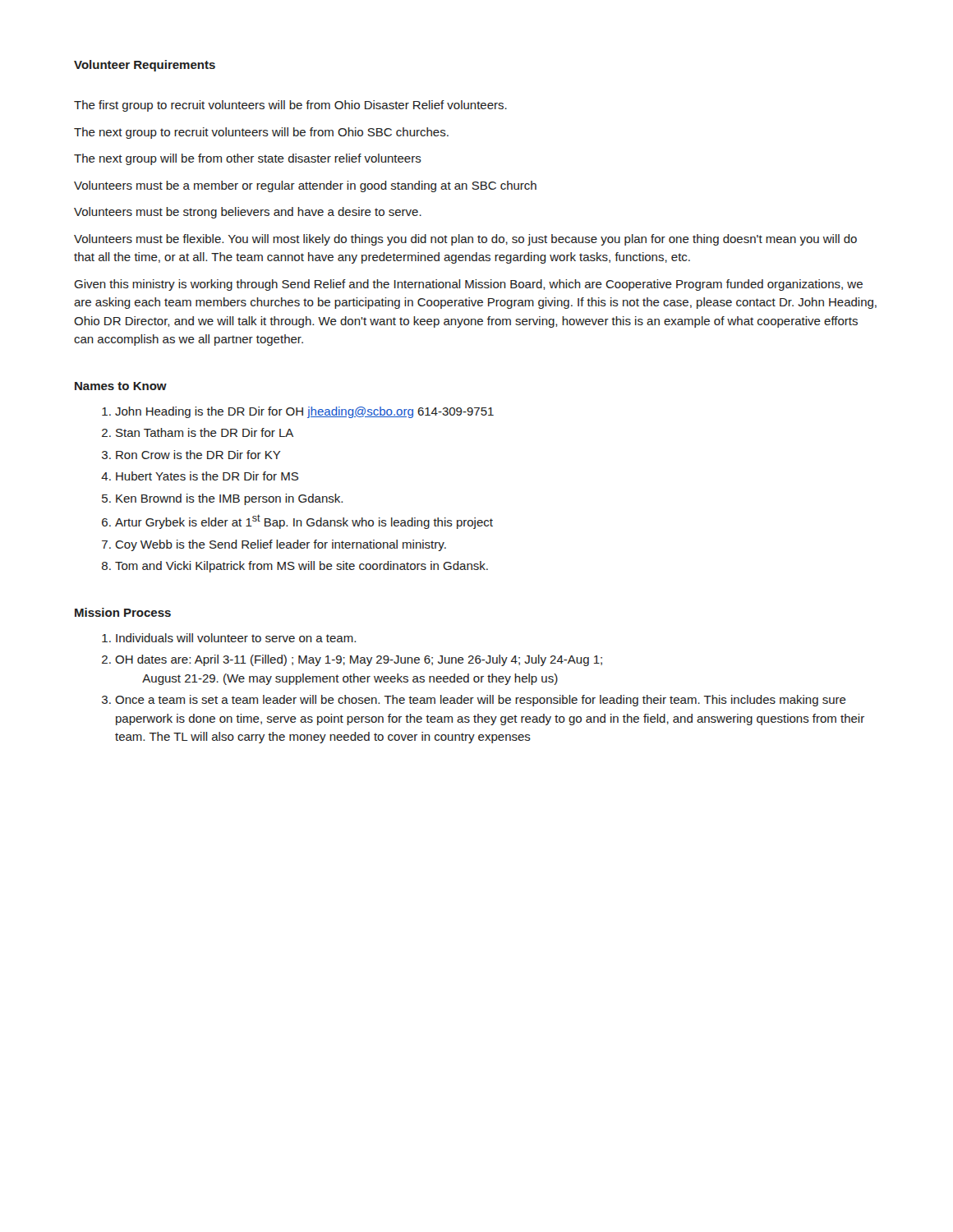Locate the text block with the text "The first group to recruit"

tap(291, 105)
